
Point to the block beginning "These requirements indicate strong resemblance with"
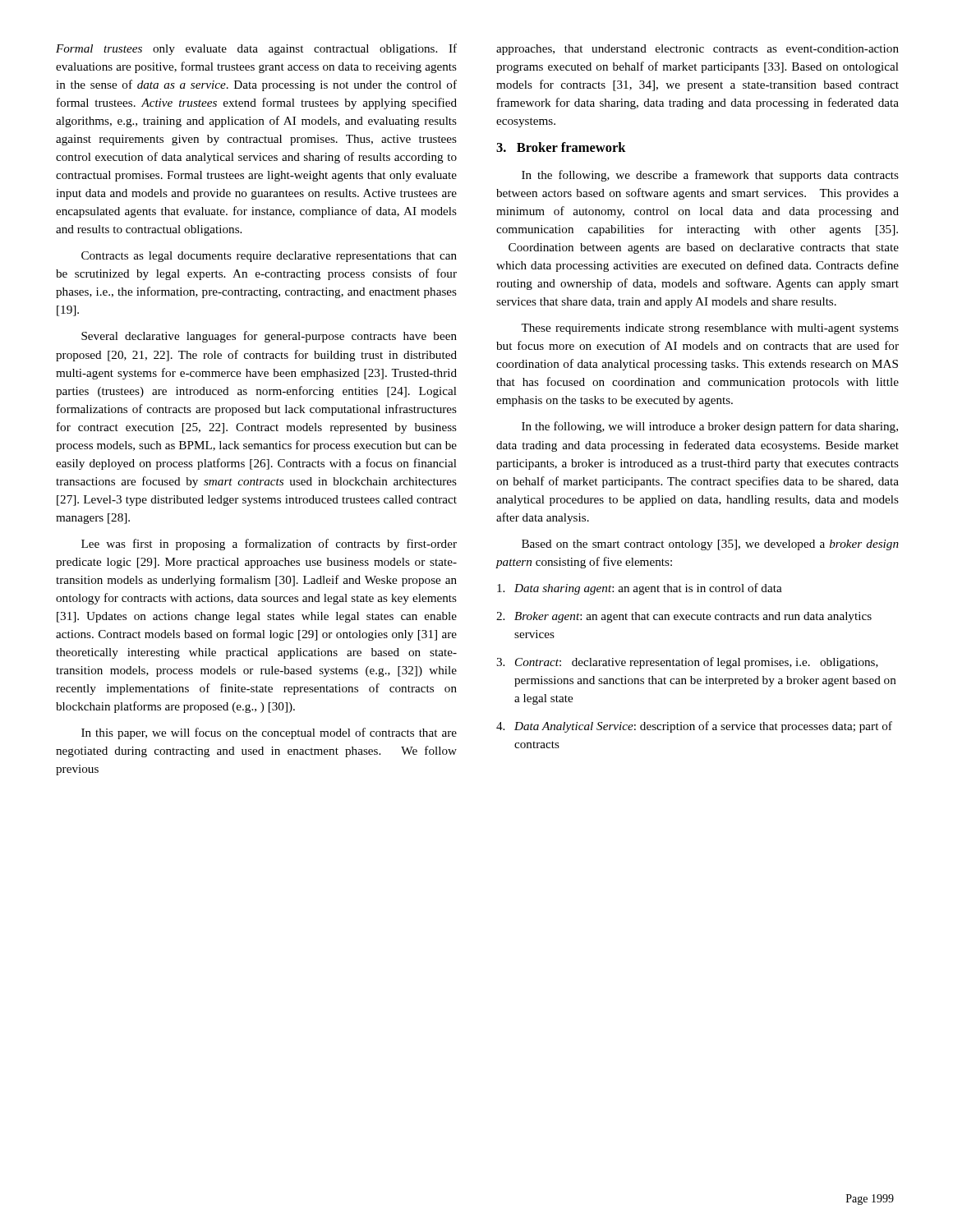[698, 364]
